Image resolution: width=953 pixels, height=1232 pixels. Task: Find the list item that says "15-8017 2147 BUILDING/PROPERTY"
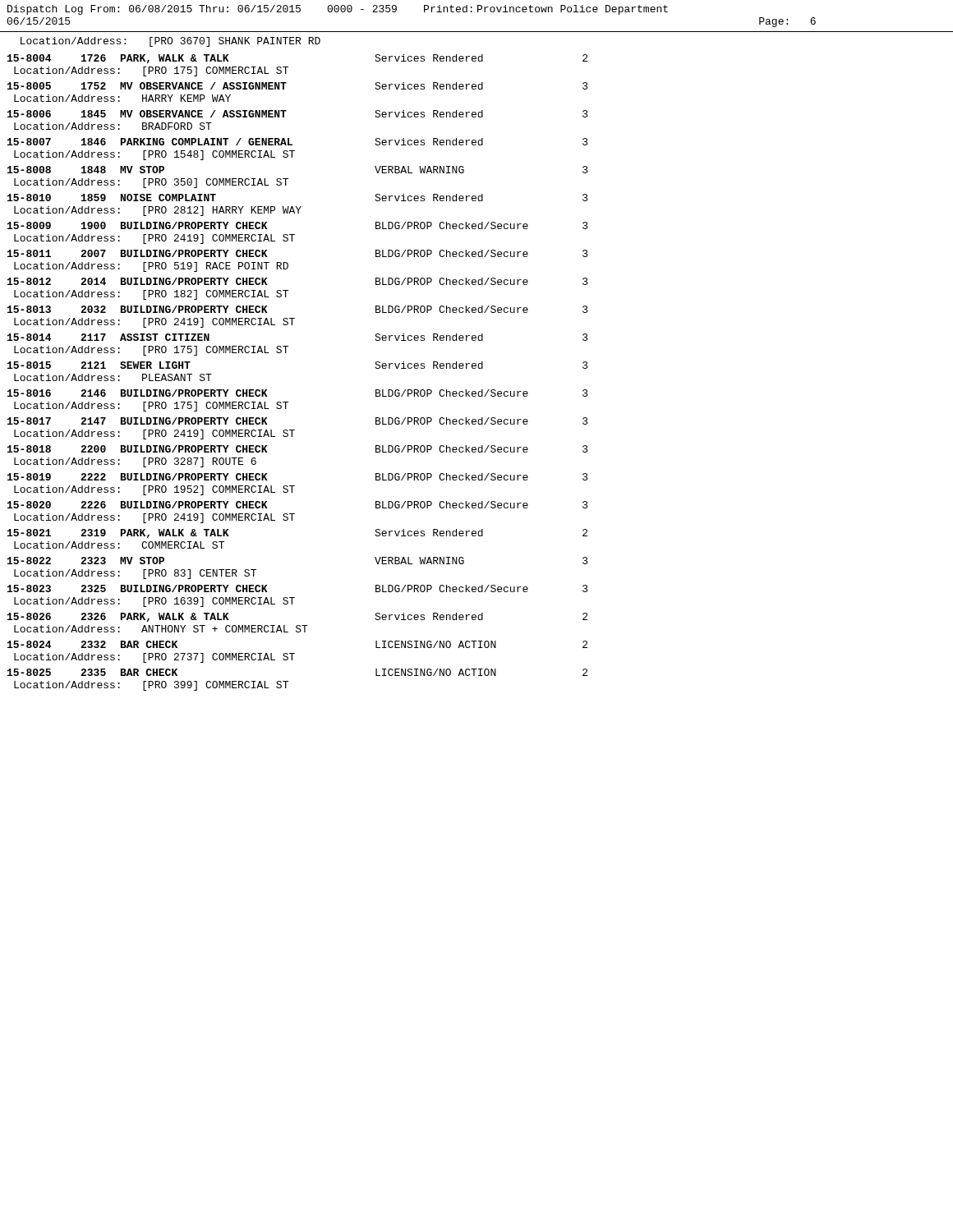tap(476, 428)
